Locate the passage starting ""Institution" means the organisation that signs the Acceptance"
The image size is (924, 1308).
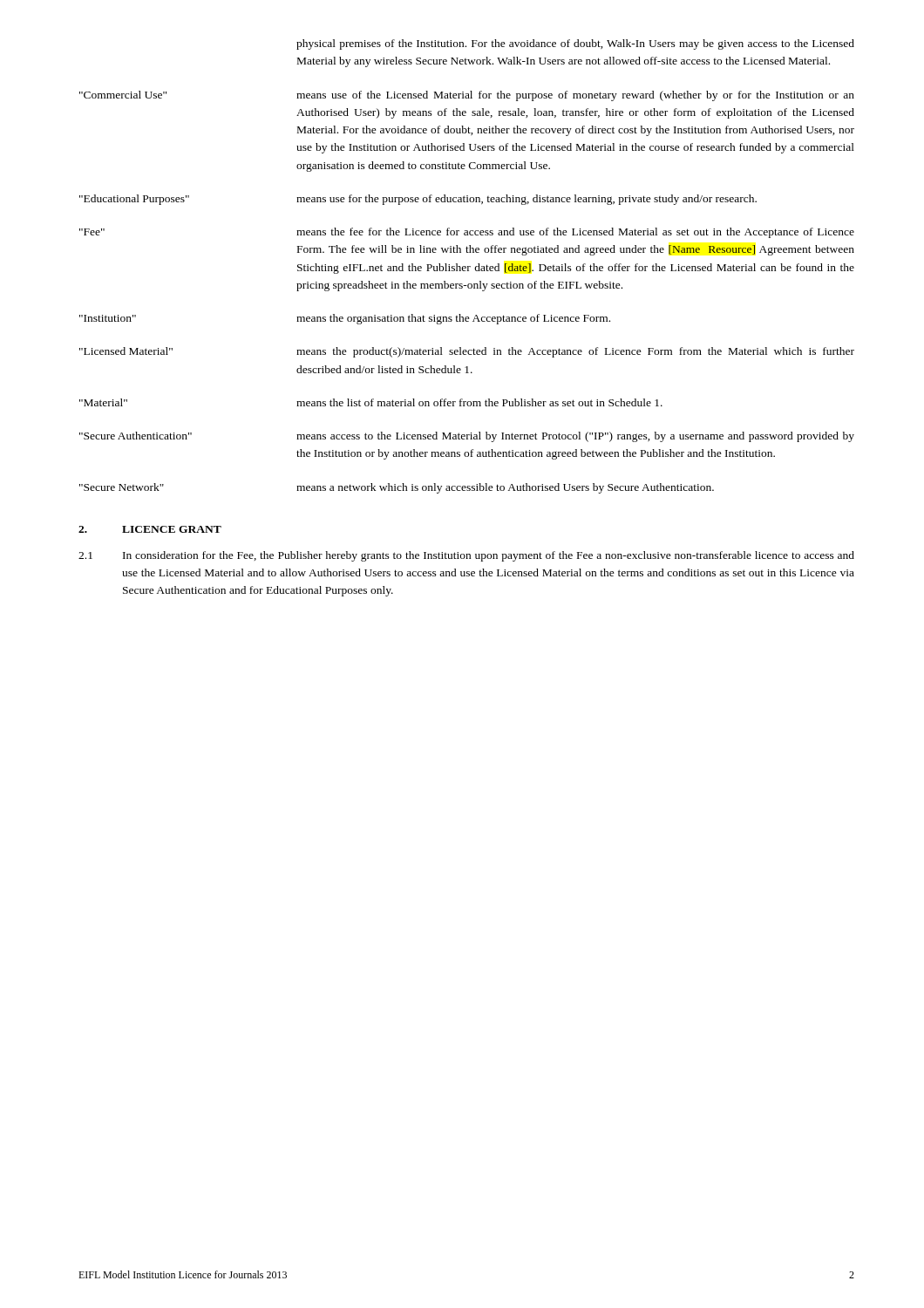[466, 318]
